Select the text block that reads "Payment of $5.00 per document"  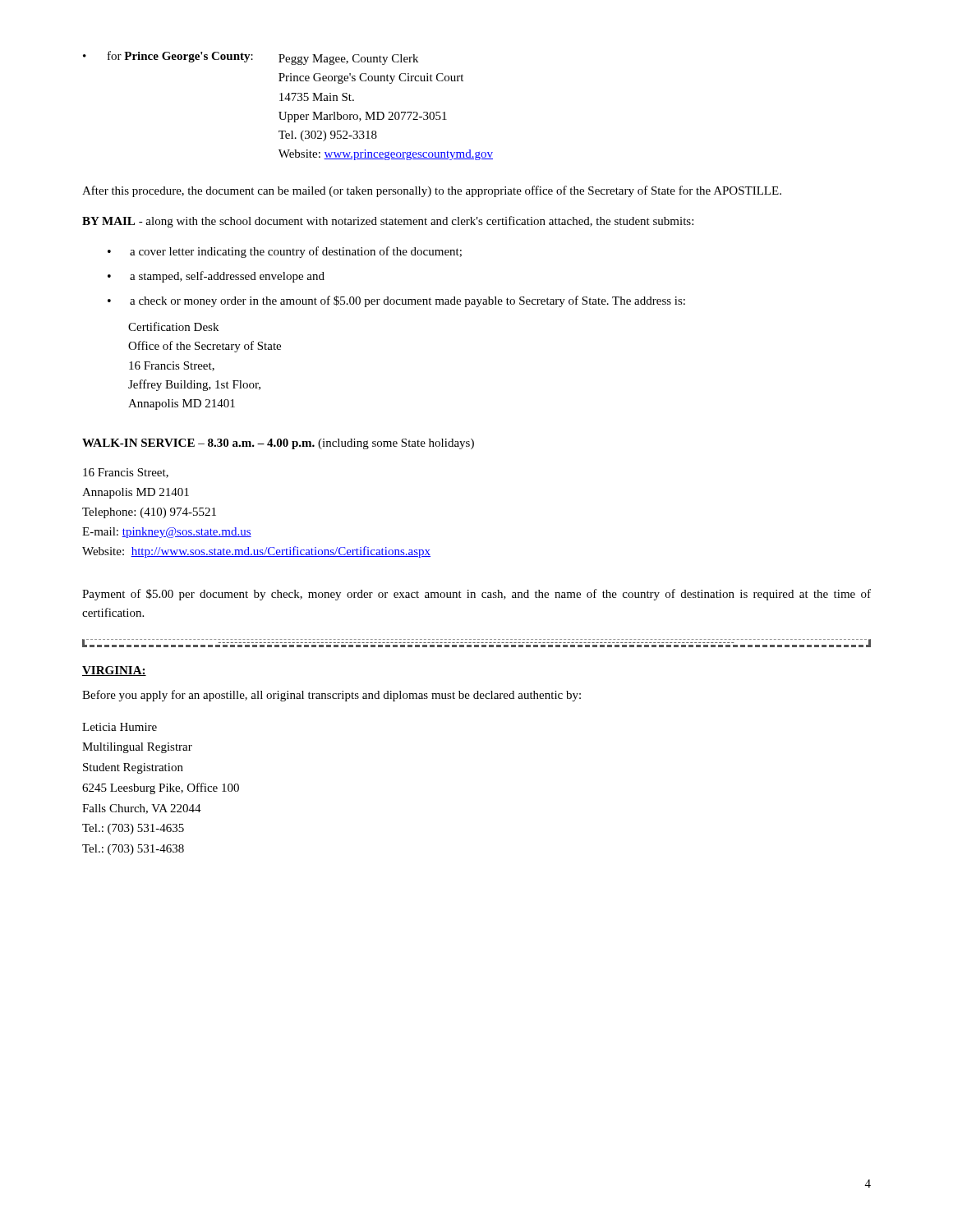click(476, 604)
